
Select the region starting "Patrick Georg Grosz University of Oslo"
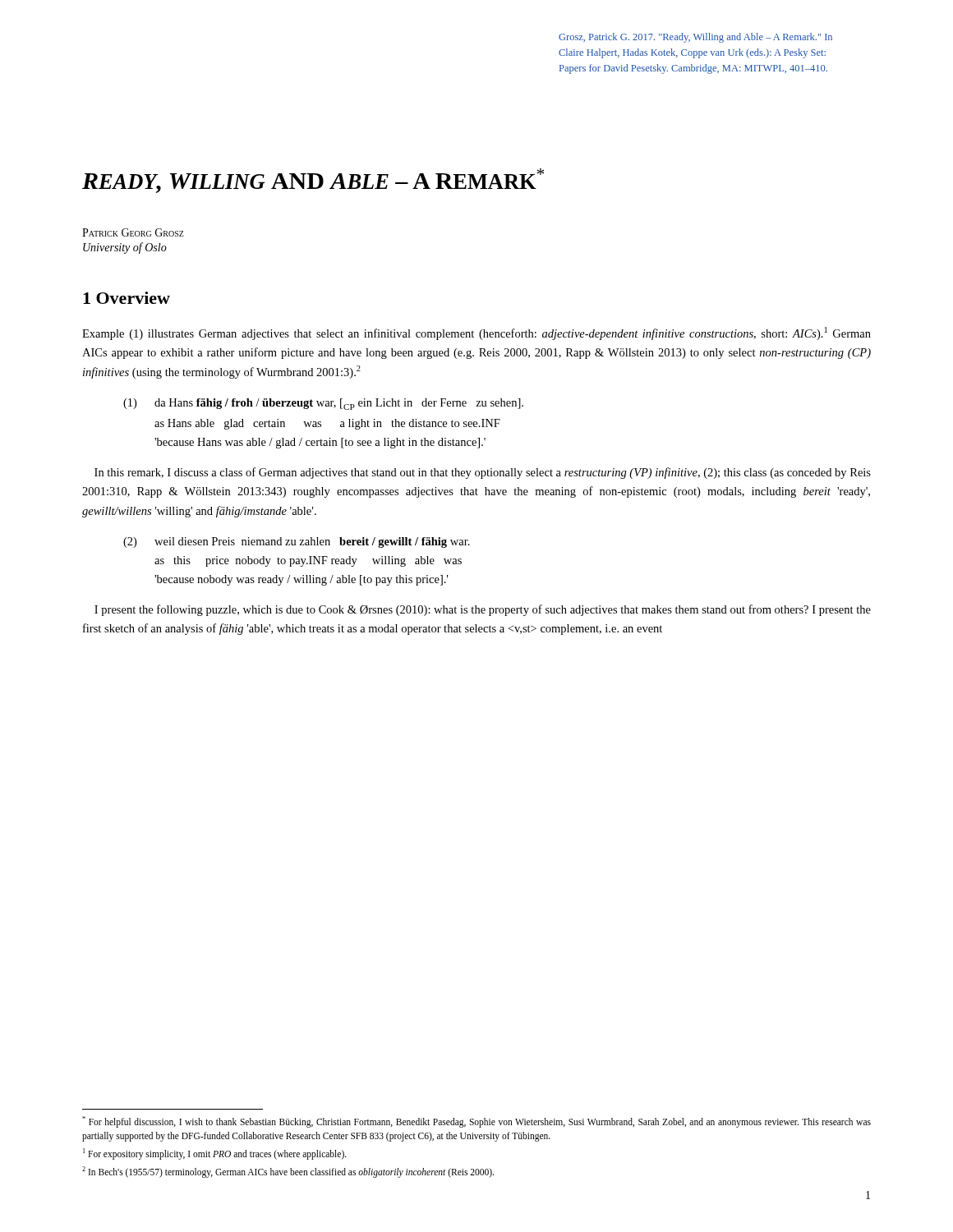point(133,232)
